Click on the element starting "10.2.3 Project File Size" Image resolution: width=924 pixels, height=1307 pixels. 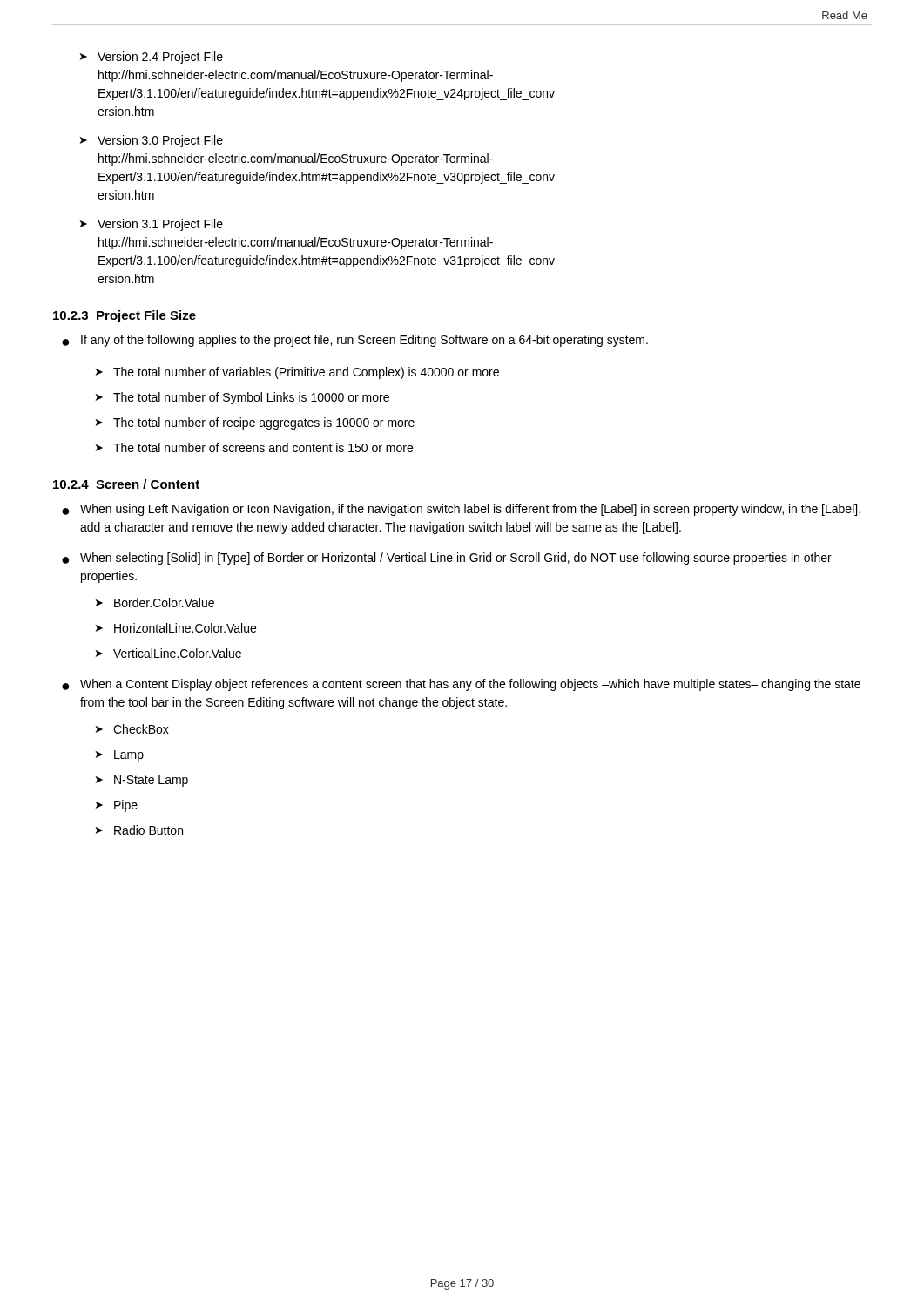(124, 315)
